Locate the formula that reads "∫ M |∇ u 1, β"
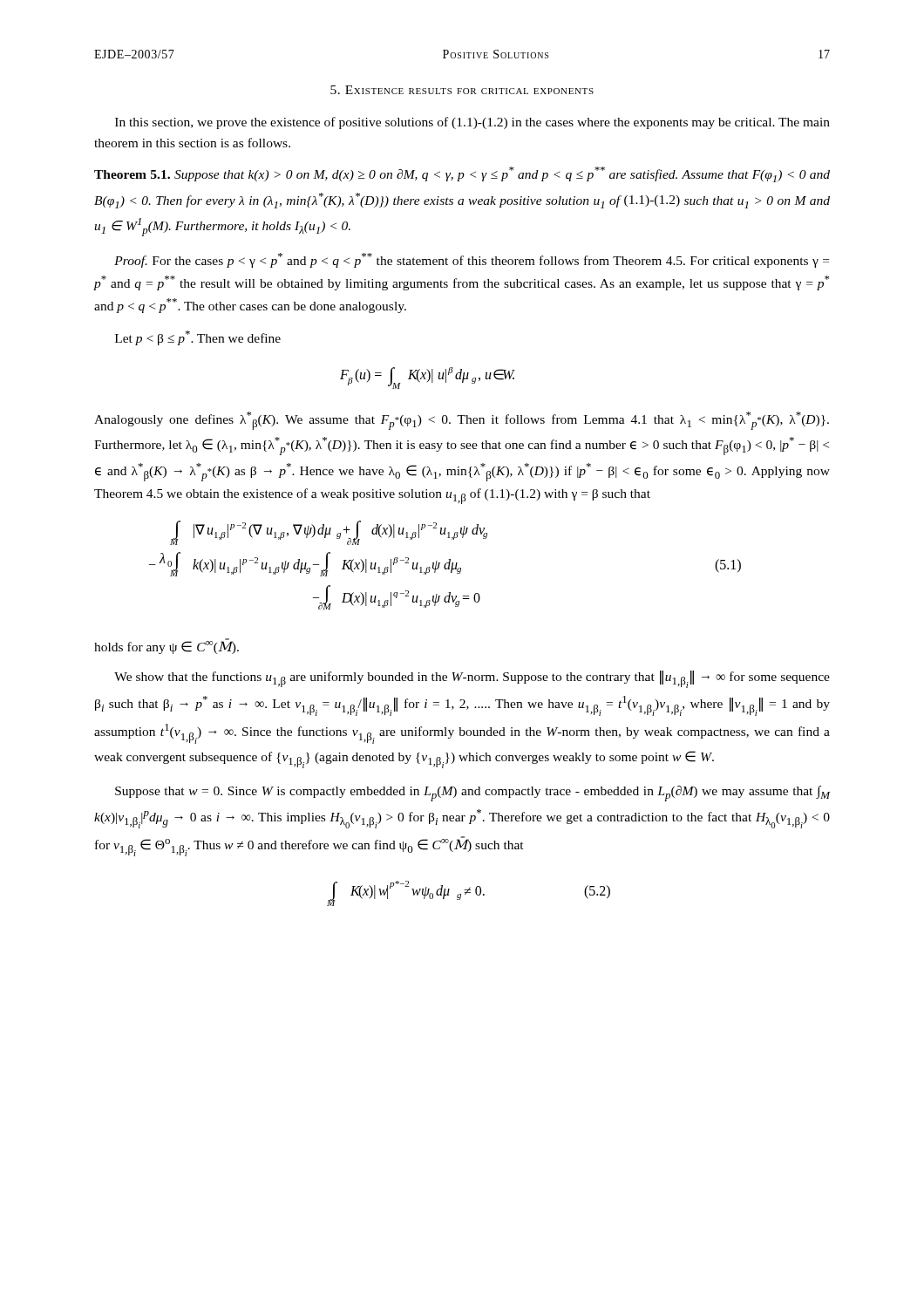This screenshot has height=1308, width=924. coord(462,568)
